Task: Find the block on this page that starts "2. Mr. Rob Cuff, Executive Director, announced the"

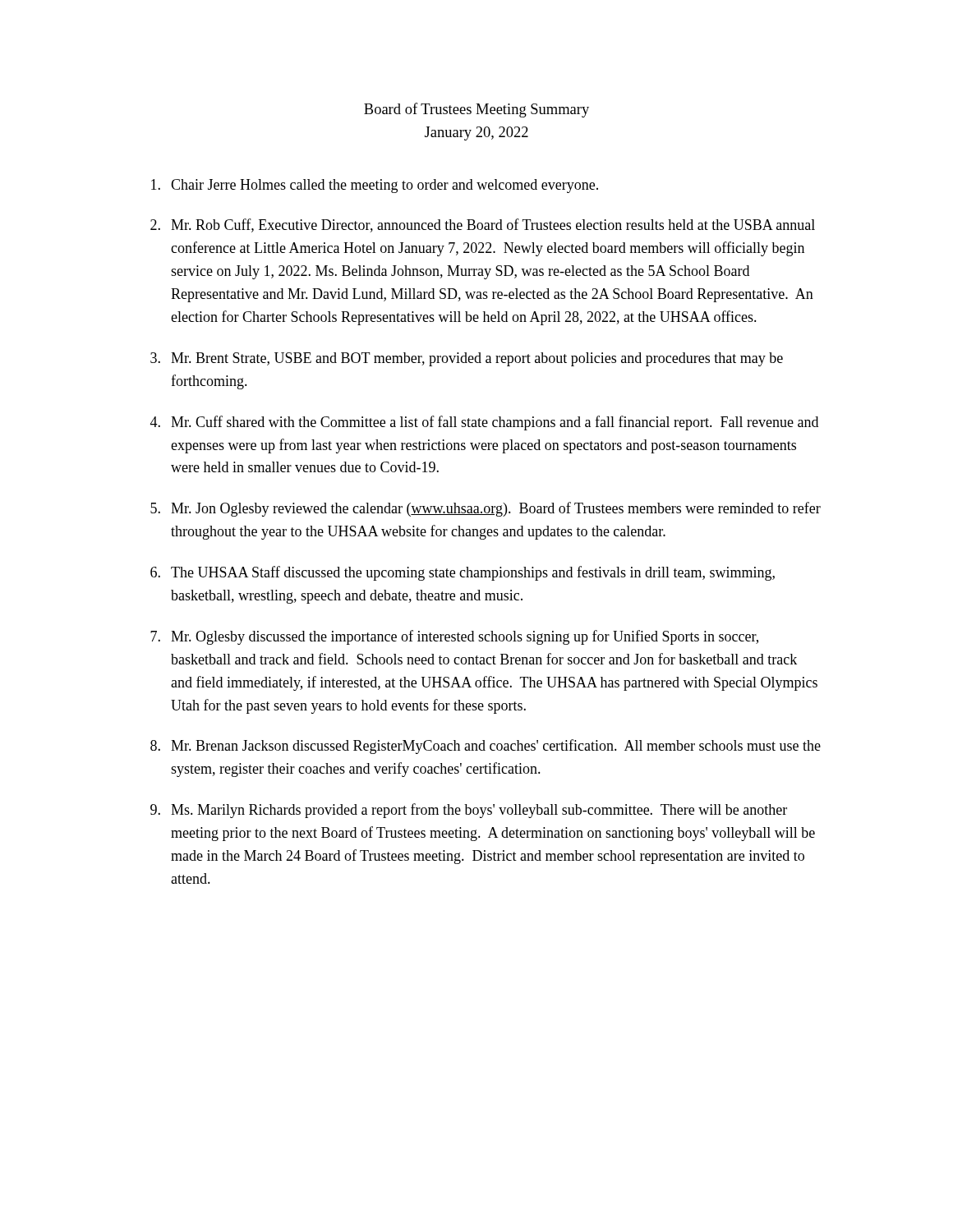Action: pyautogui.click(x=476, y=272)
